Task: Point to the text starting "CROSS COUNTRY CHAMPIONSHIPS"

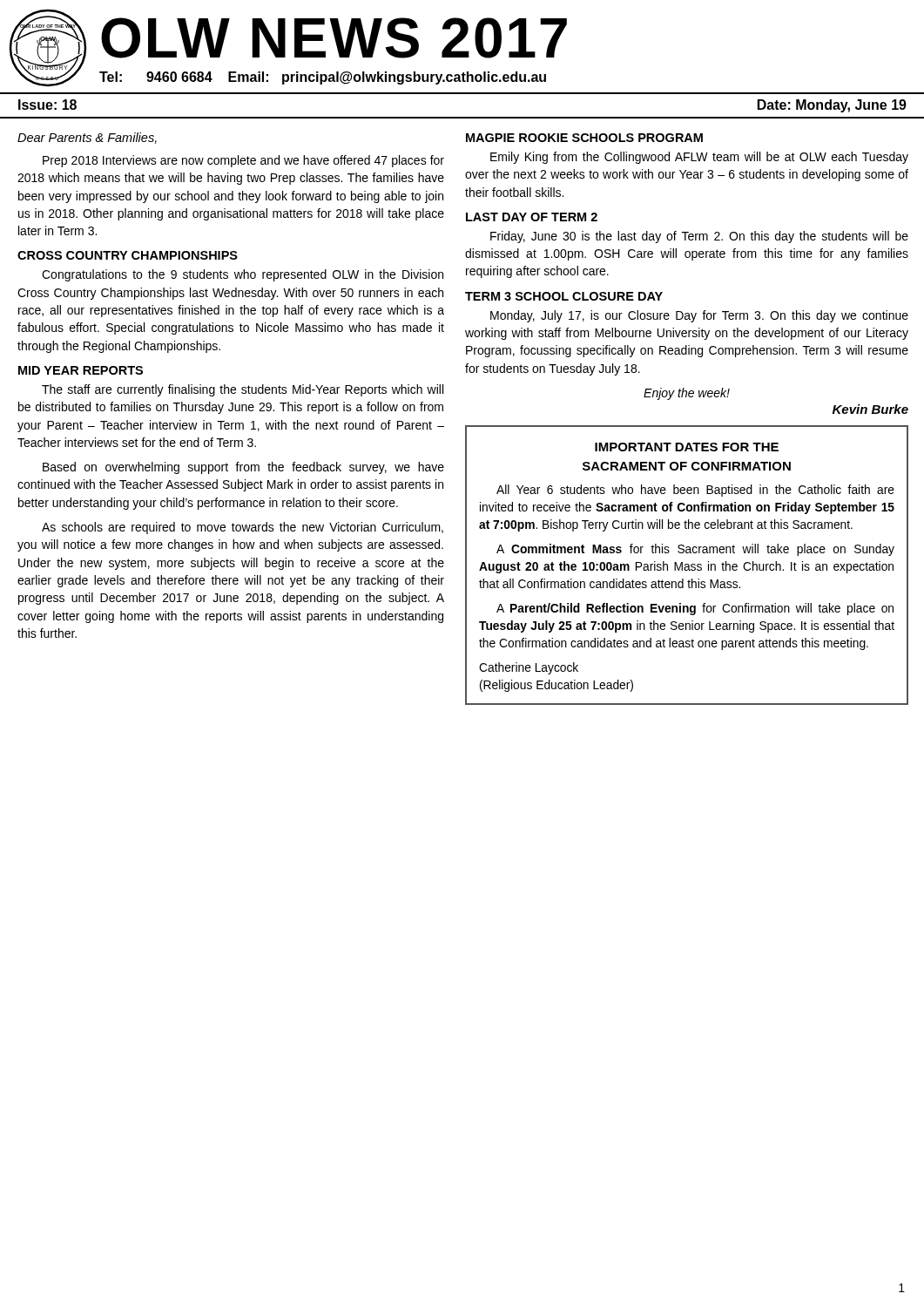Action: [x=128, y=256]
